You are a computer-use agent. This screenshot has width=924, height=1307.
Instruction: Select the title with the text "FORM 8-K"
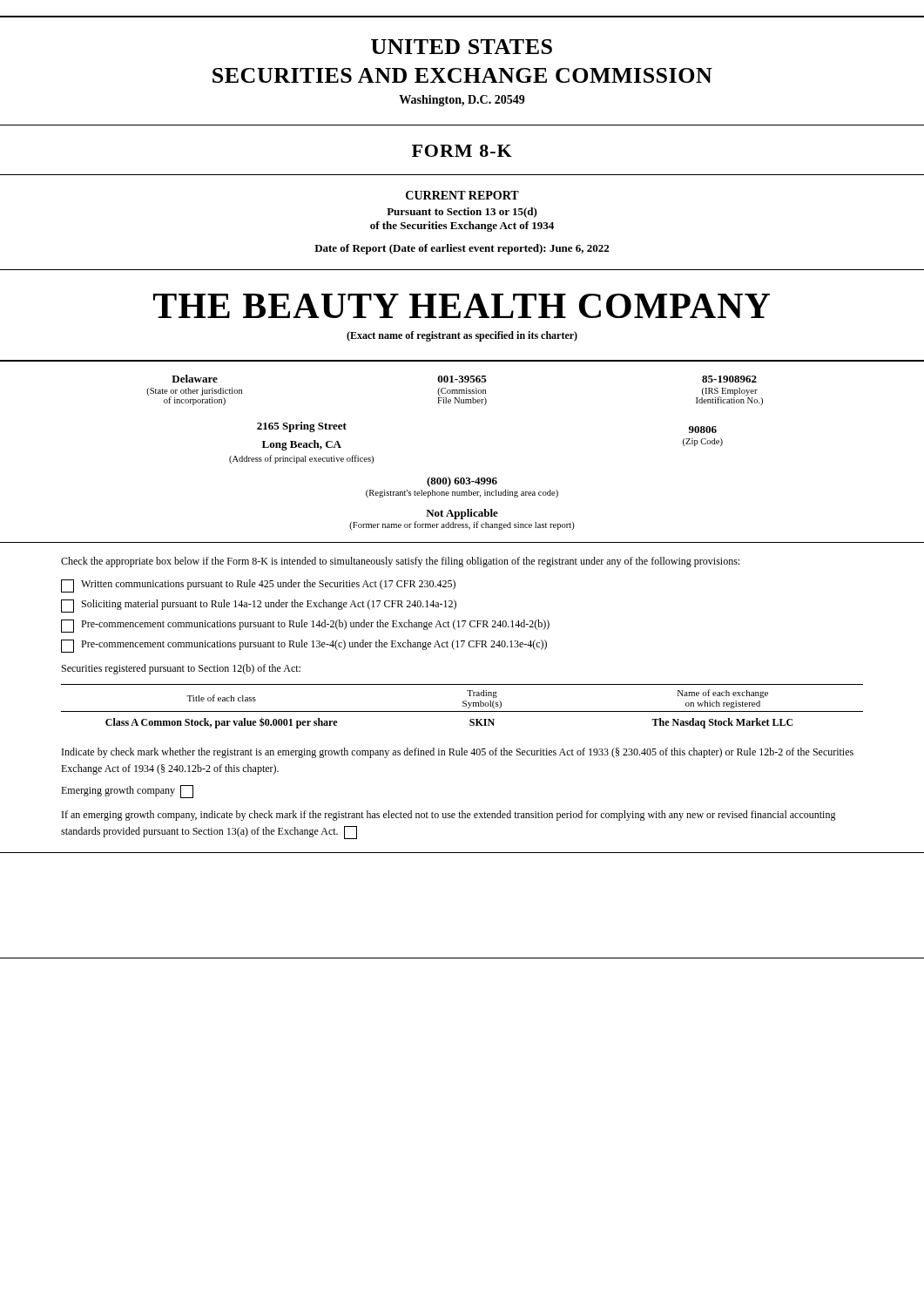tap(462, 150)
